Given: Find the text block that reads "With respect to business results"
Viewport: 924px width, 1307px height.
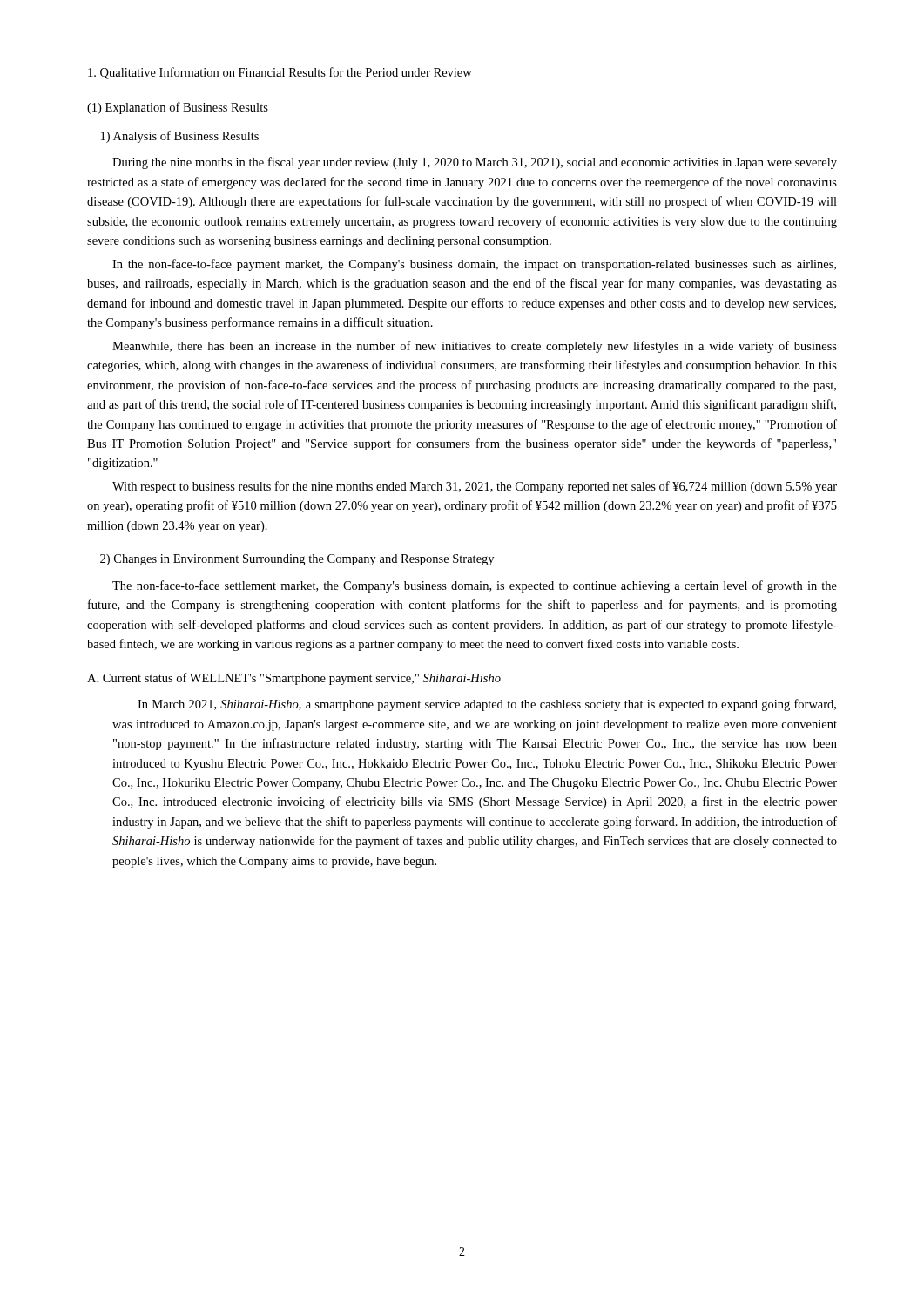Looking at the screenshot, I should tap(462, 506).
